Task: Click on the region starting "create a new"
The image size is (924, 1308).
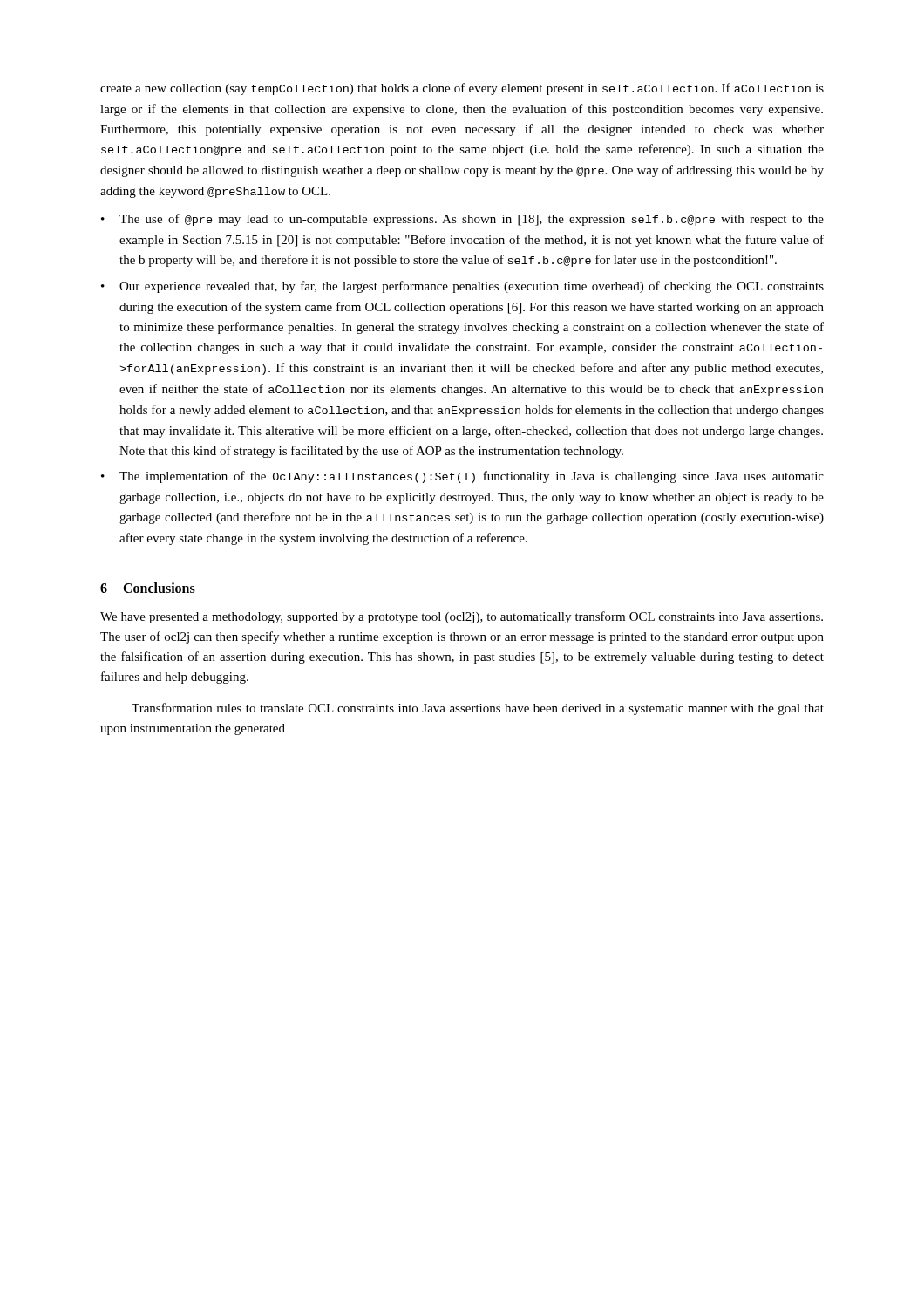Action: [462, 140]
